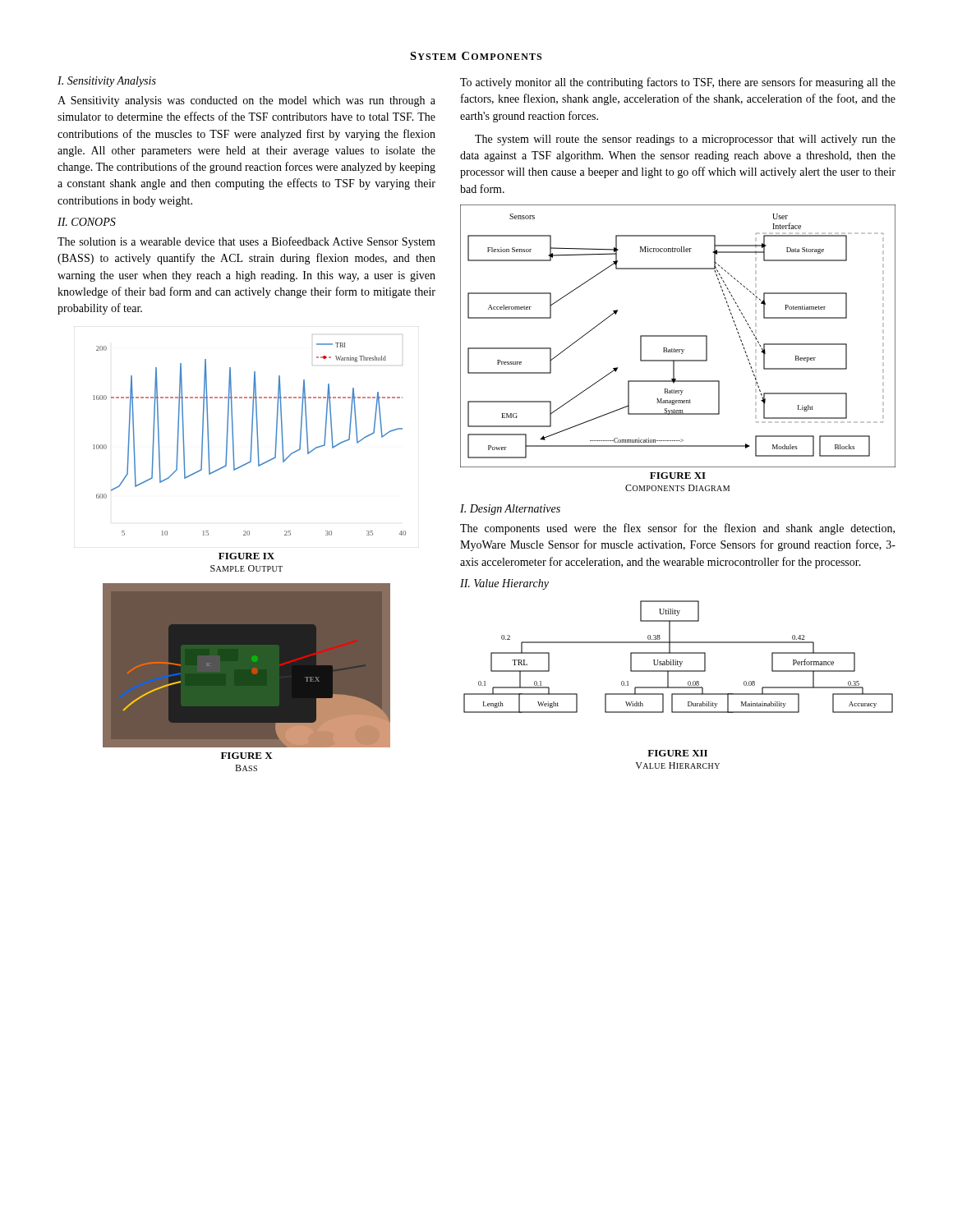Locate the text "FIGURE IX SAMPLE OUTPUT"
The width and height of the screenshot is (953, 1232).
(x=246, y=562)
